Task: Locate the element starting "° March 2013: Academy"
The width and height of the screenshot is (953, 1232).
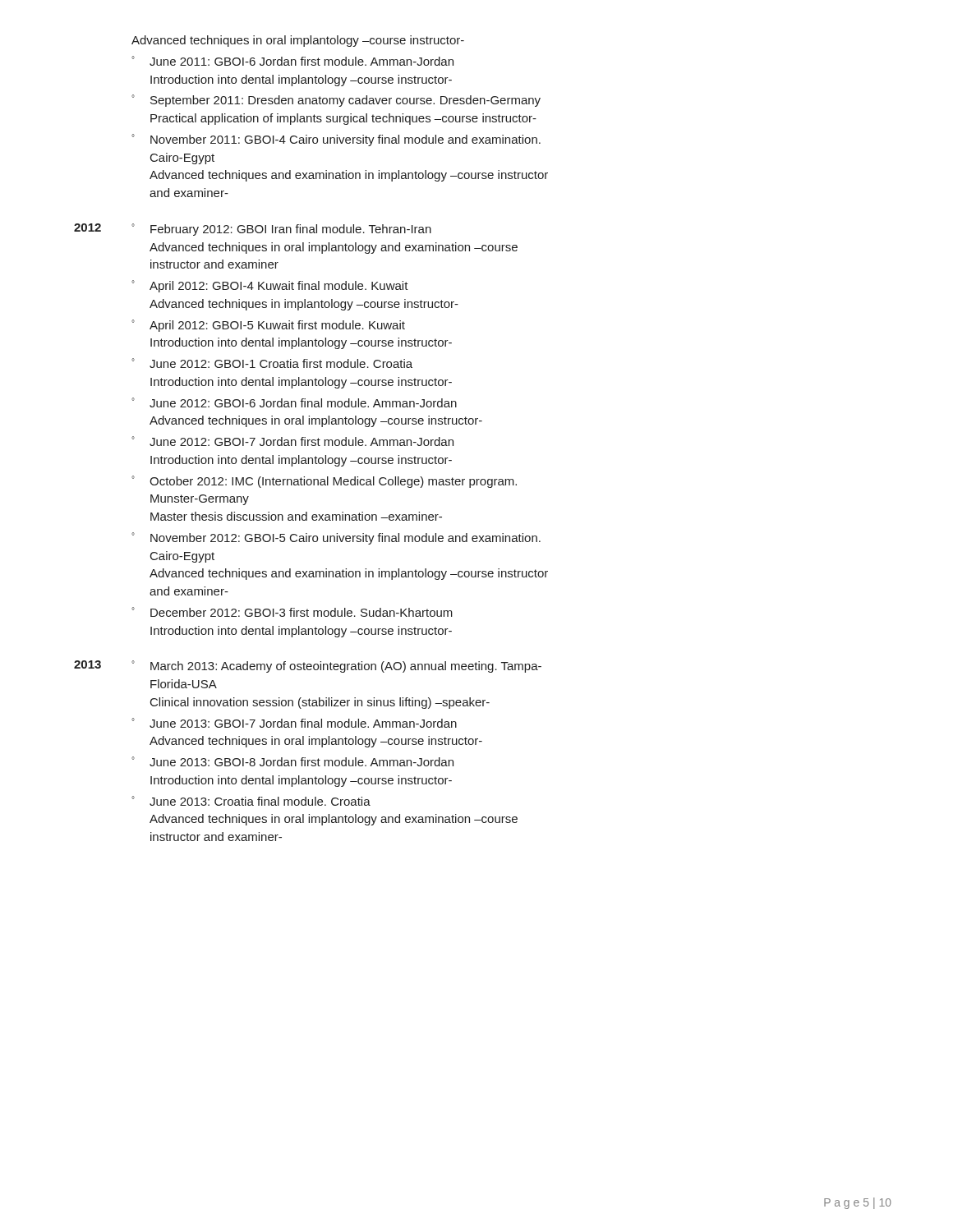Action: [336, 667]
